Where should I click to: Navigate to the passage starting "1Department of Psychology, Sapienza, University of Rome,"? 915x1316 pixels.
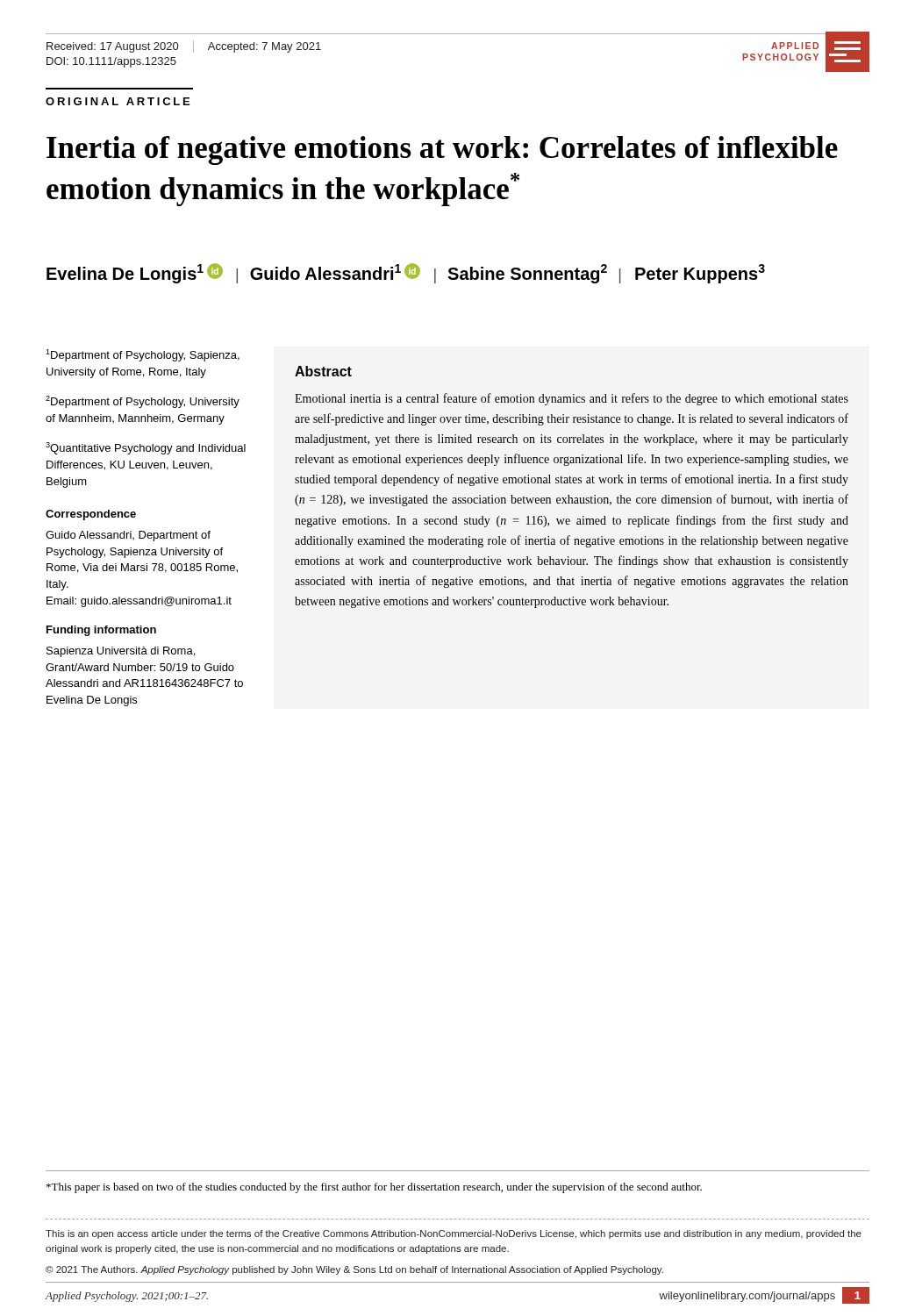[143, 363]
